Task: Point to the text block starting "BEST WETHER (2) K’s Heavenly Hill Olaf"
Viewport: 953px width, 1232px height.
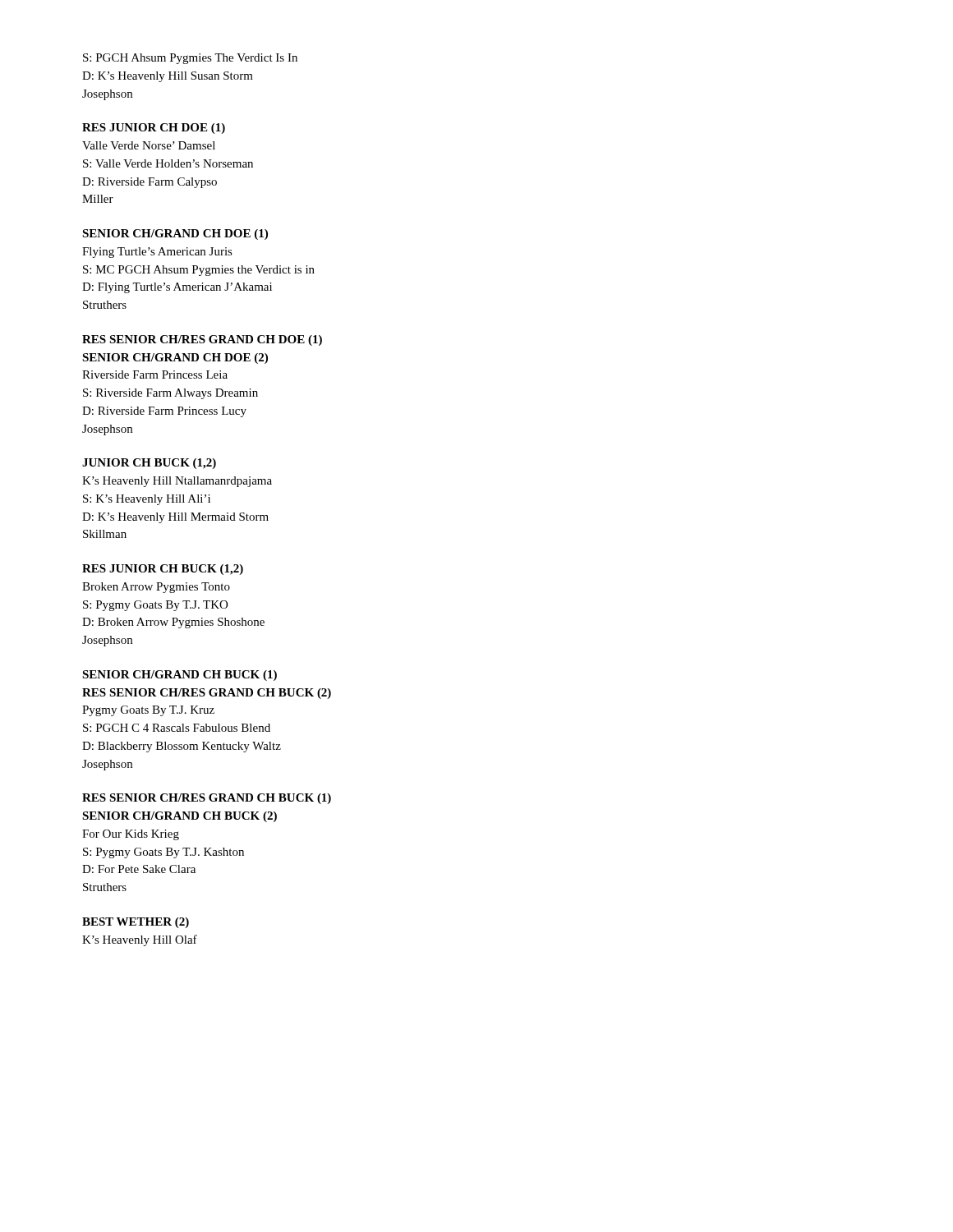Action: point(139,930)
